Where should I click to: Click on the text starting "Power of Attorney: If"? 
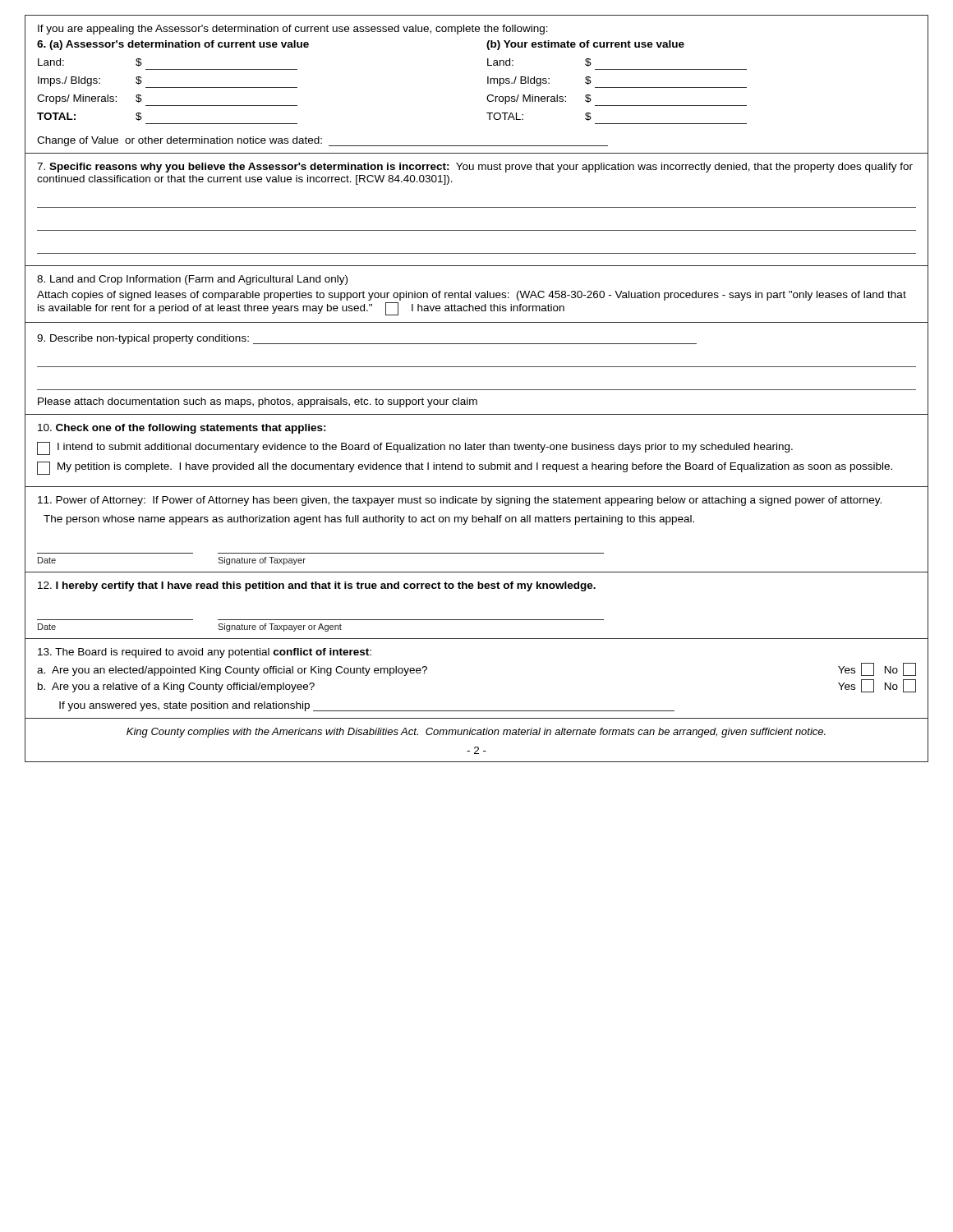coord(476,529)
